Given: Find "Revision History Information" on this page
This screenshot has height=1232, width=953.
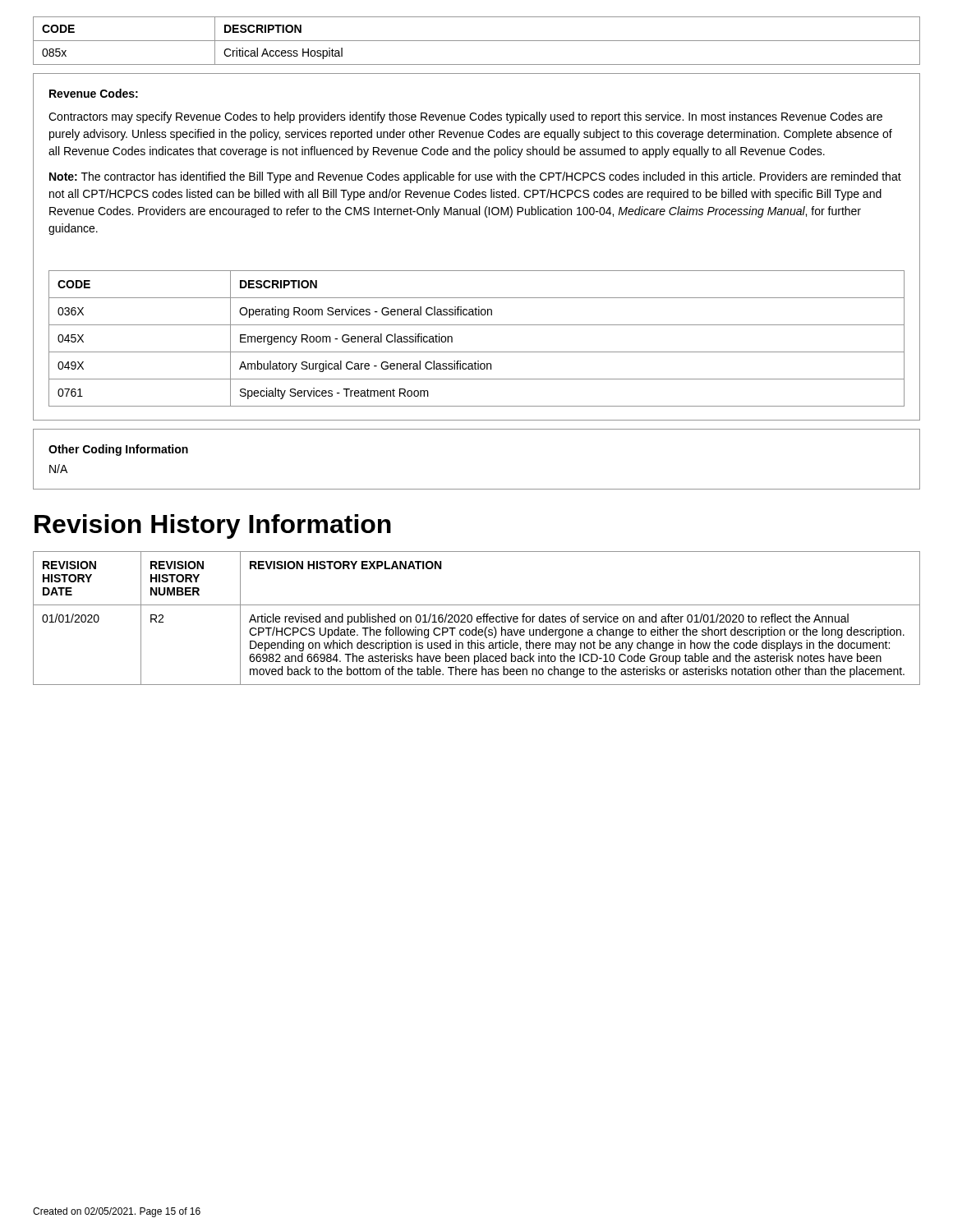Looking at the screenshot, I should point(213,524).
